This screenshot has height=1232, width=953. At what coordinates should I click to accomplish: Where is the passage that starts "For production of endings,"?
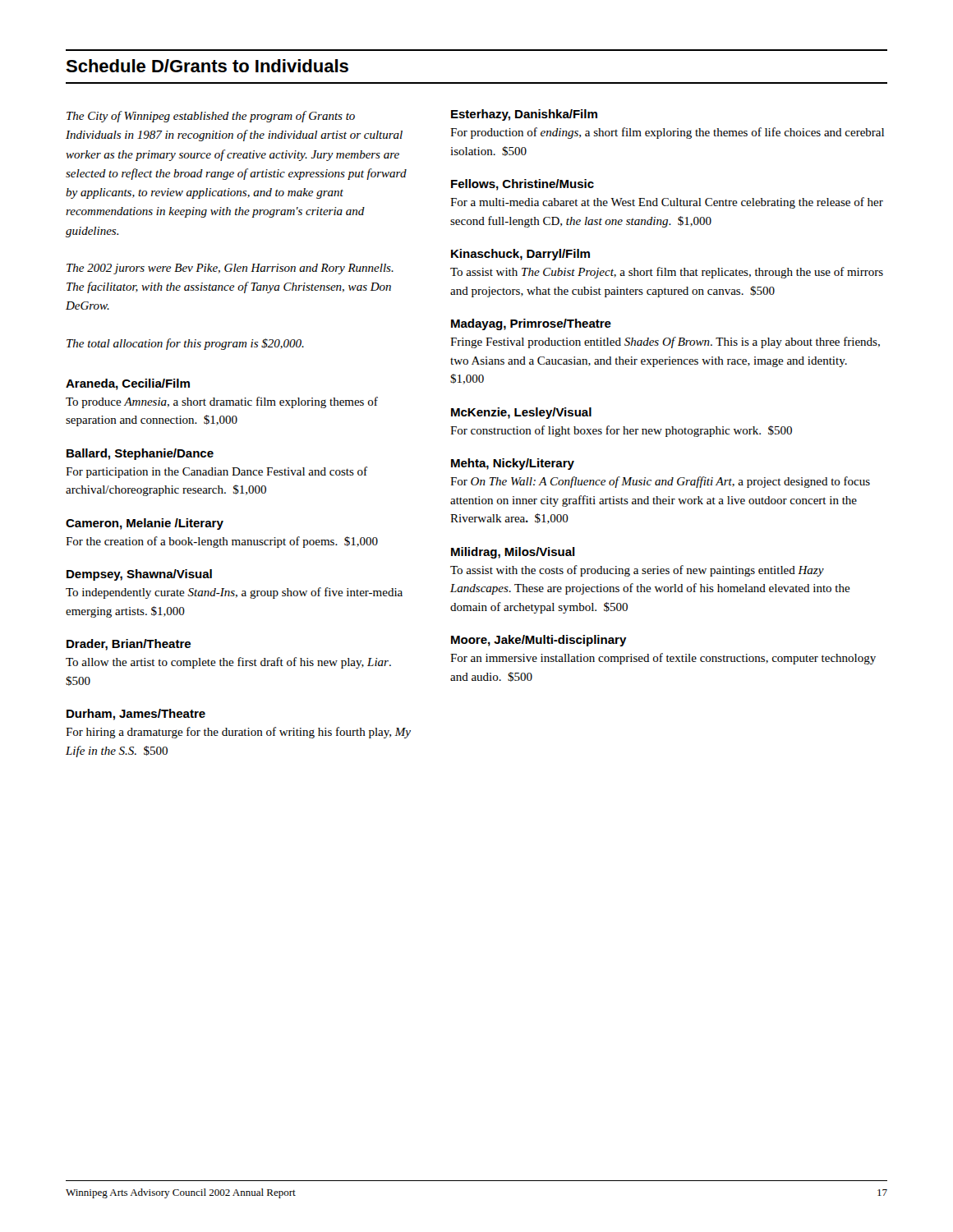pyautogui.click(x=667, y=141)
